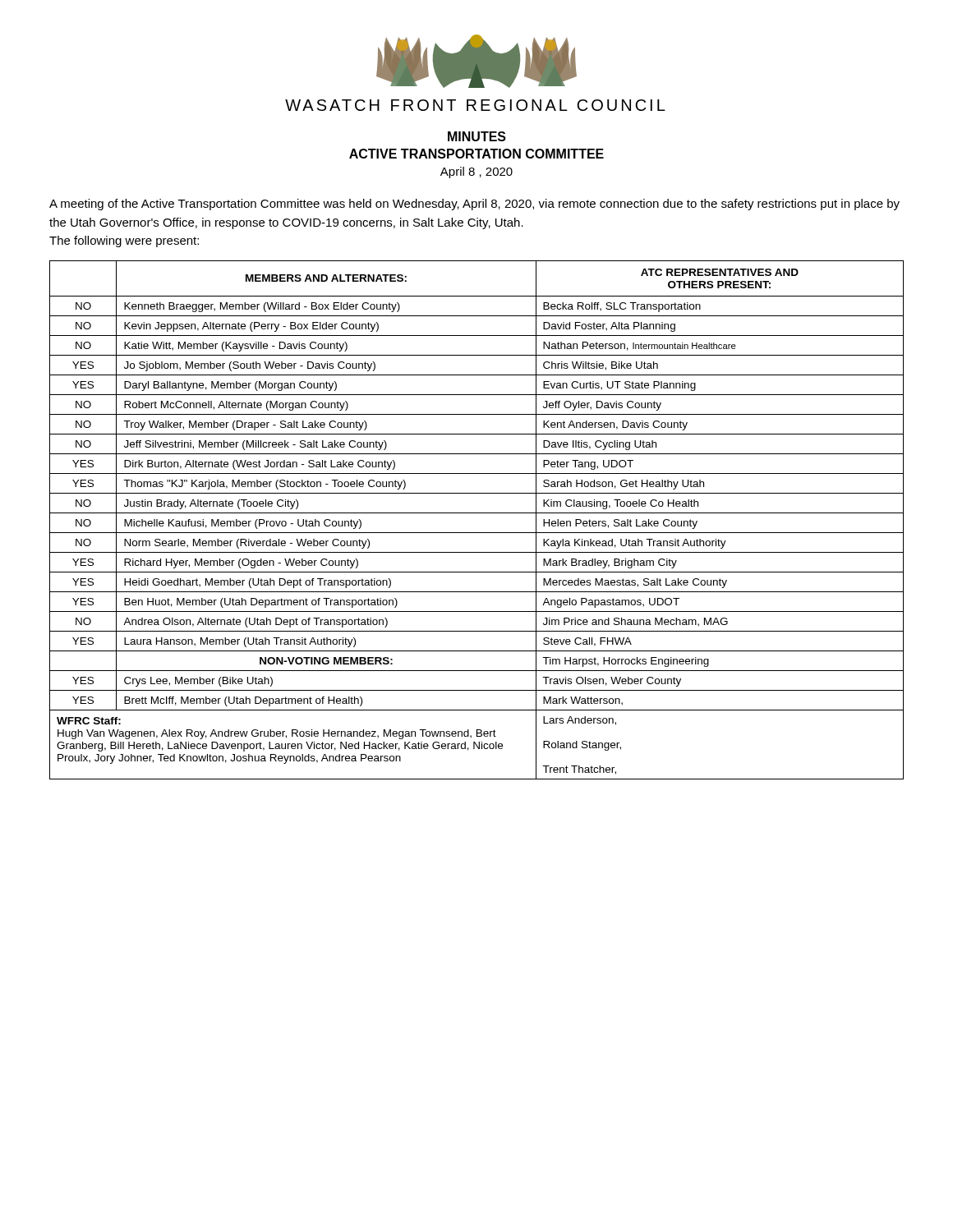
Task: Find the block starting "MINUTES ACTIVE TRANSPORTATION"
Action: coord(476,154)
